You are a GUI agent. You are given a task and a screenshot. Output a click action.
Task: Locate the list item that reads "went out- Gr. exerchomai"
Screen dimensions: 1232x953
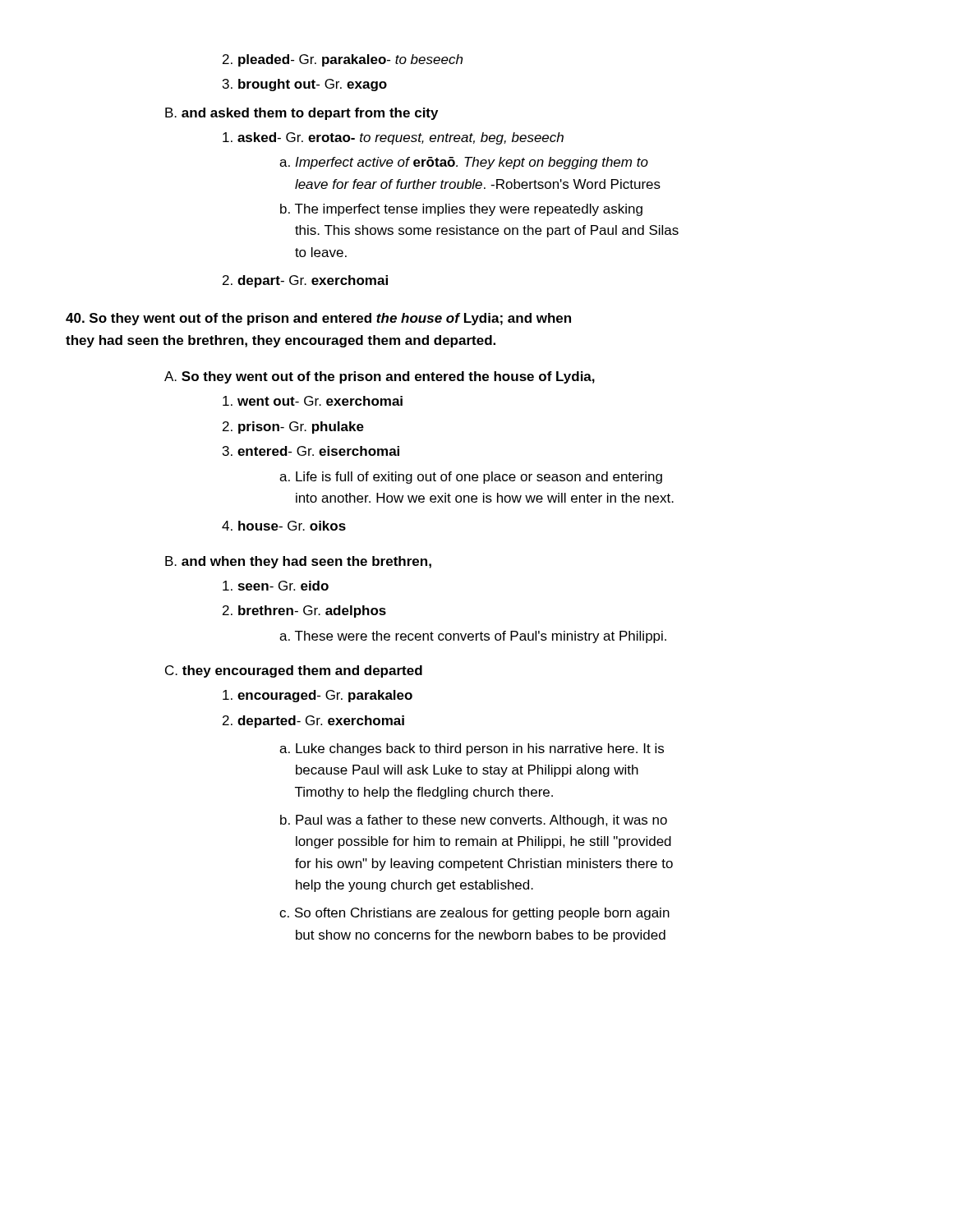313,402
